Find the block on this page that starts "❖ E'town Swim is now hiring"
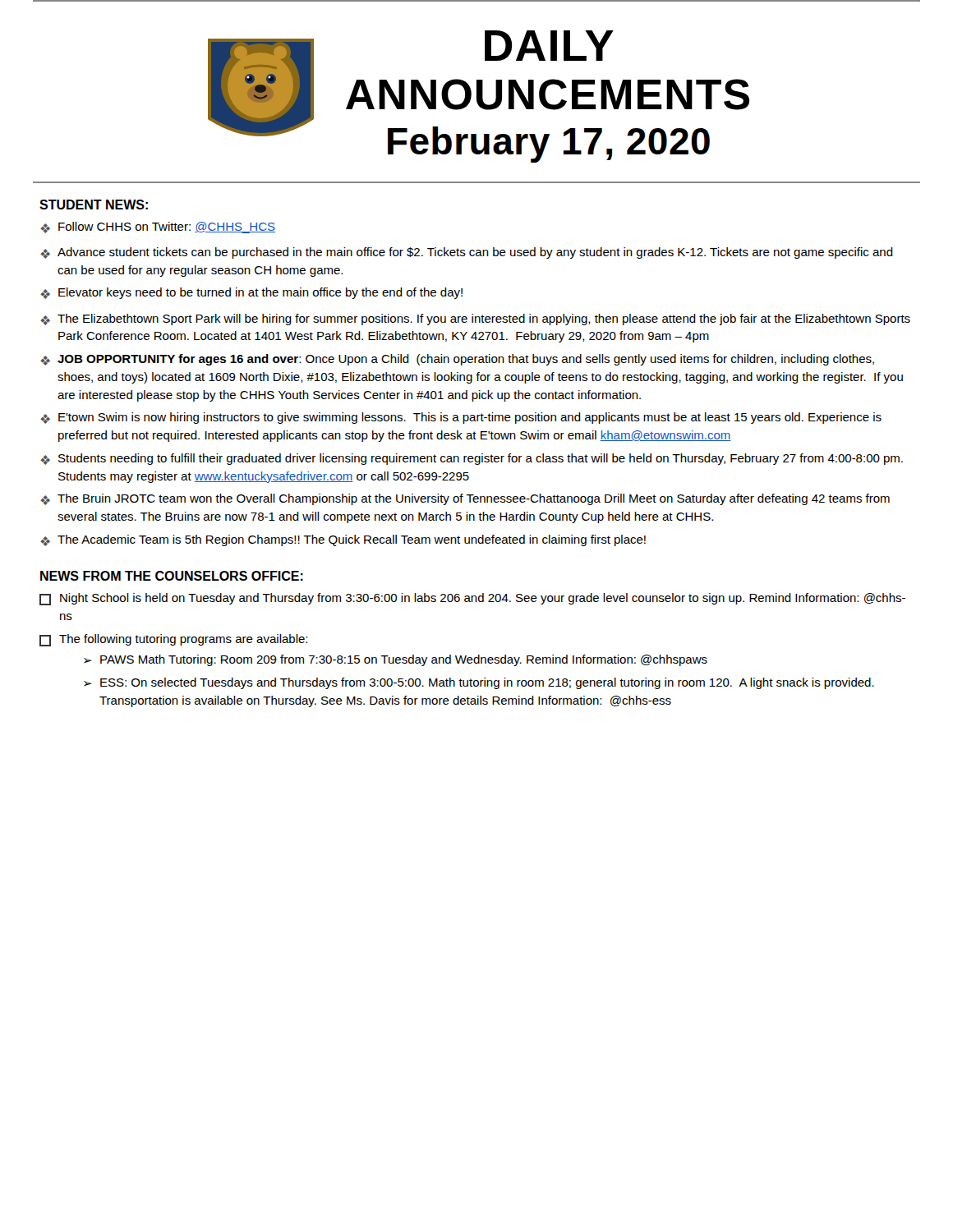The height and width of the screenshot is (1232, 953). 476,426
